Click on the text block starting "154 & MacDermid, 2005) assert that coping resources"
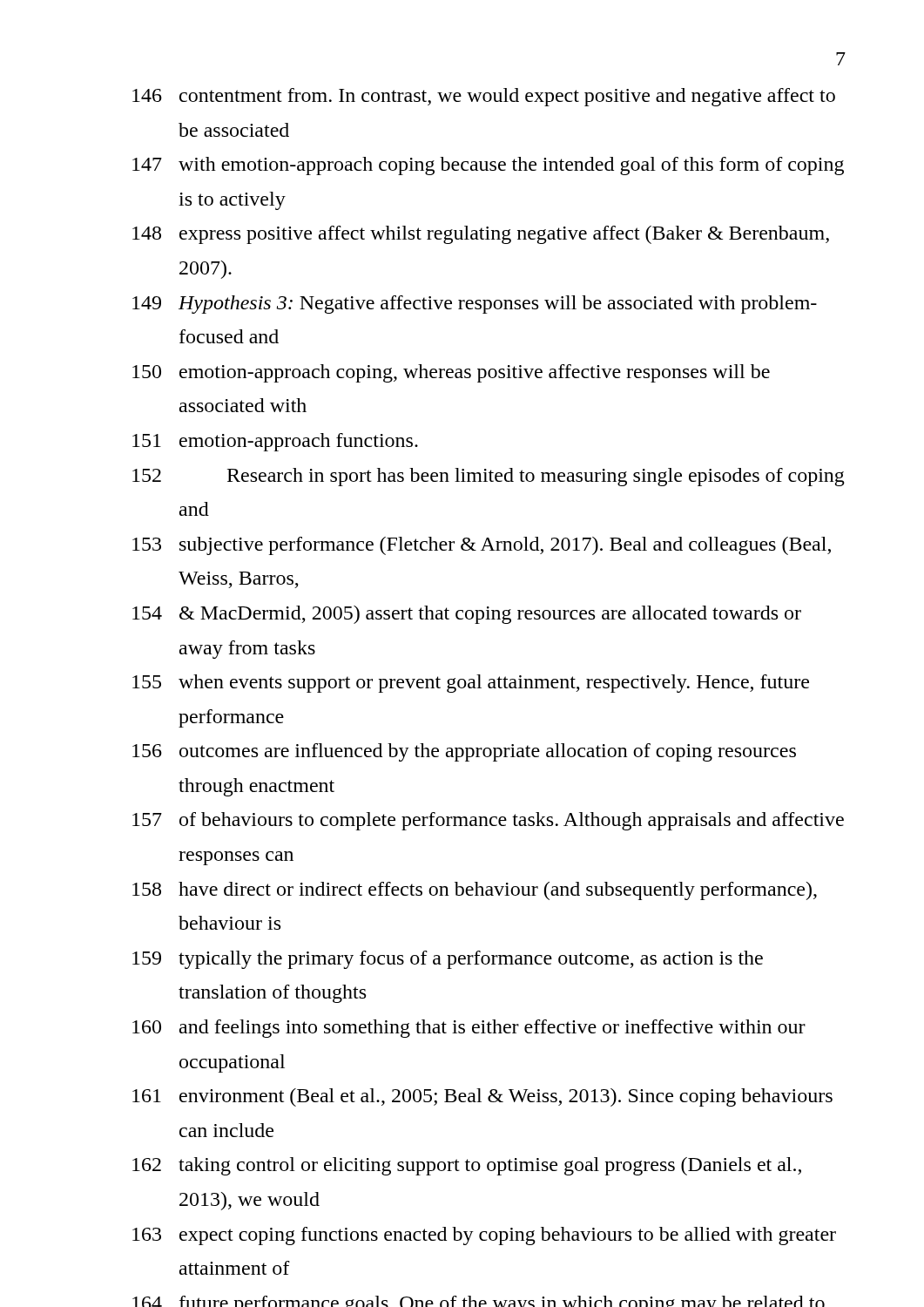 [488, 630]
